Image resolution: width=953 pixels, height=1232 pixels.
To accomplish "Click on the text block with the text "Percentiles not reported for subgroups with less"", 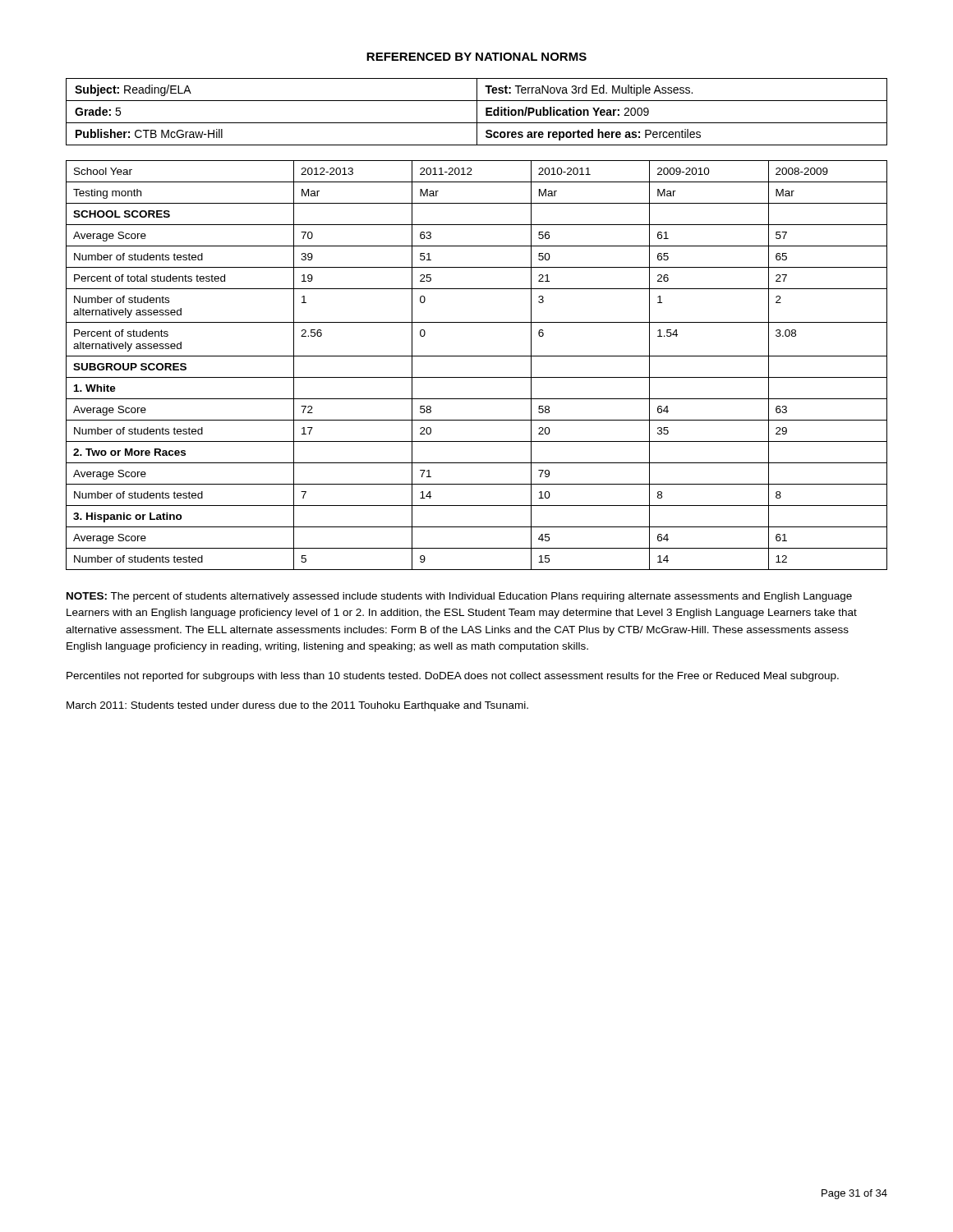I will click(476, 676).
